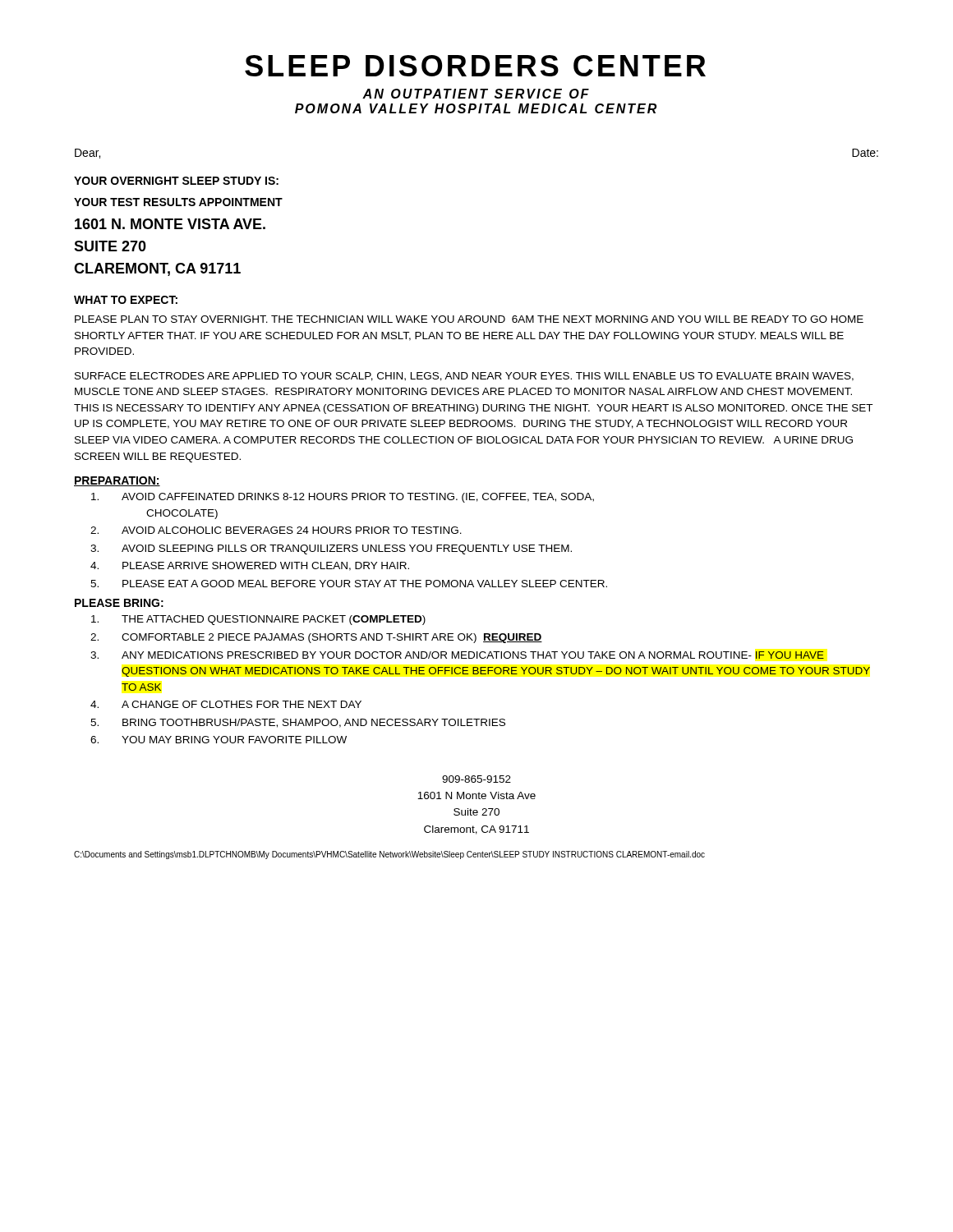The image size is (953, 1232).
Task: Find the text block that says "PLEASE PLAN TO STAY OVERNIGHT. THE"
Action: 469,335
